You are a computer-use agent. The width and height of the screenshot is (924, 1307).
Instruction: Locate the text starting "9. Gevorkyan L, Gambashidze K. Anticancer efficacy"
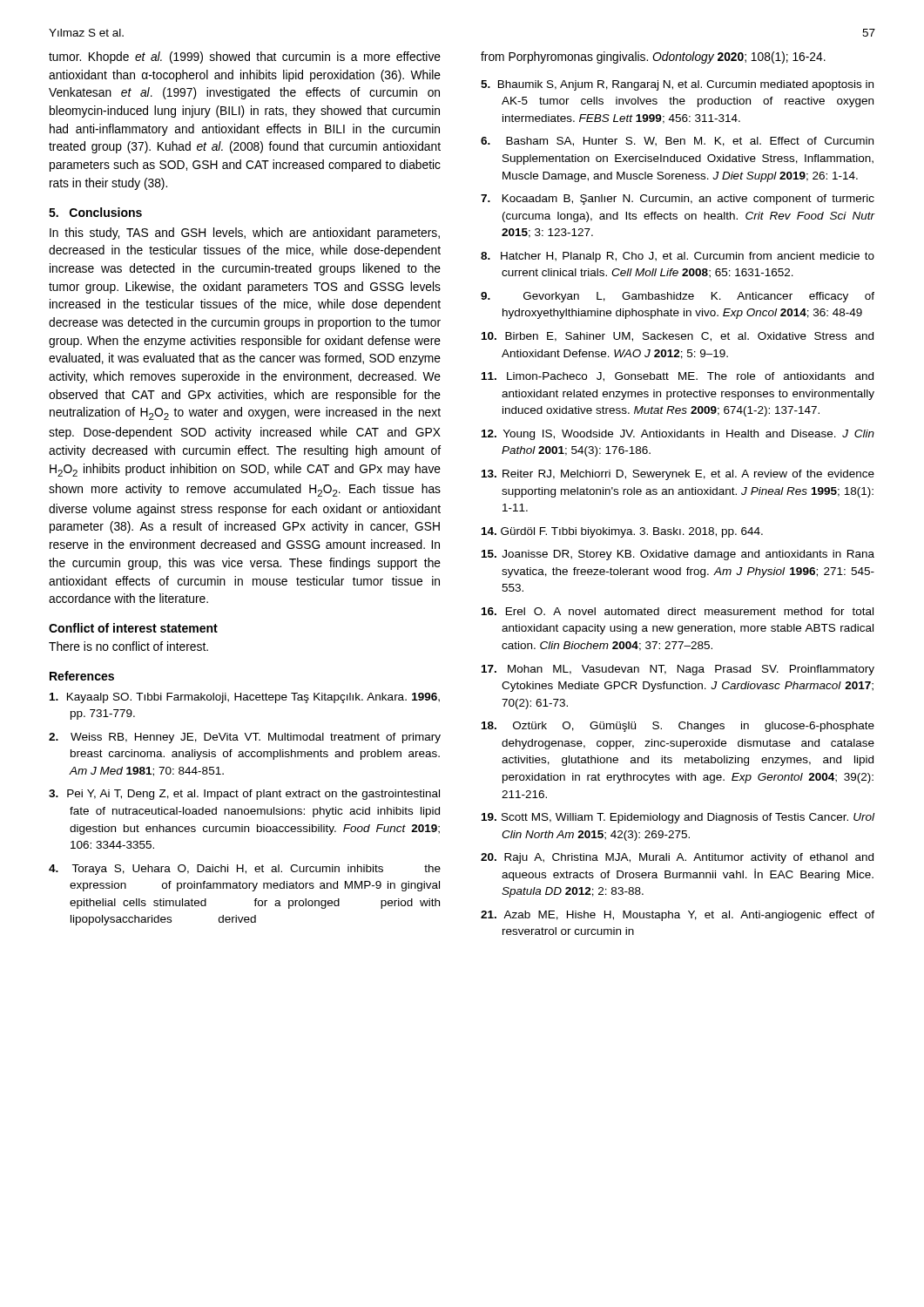pyautogui.click(x=678, y=304)
